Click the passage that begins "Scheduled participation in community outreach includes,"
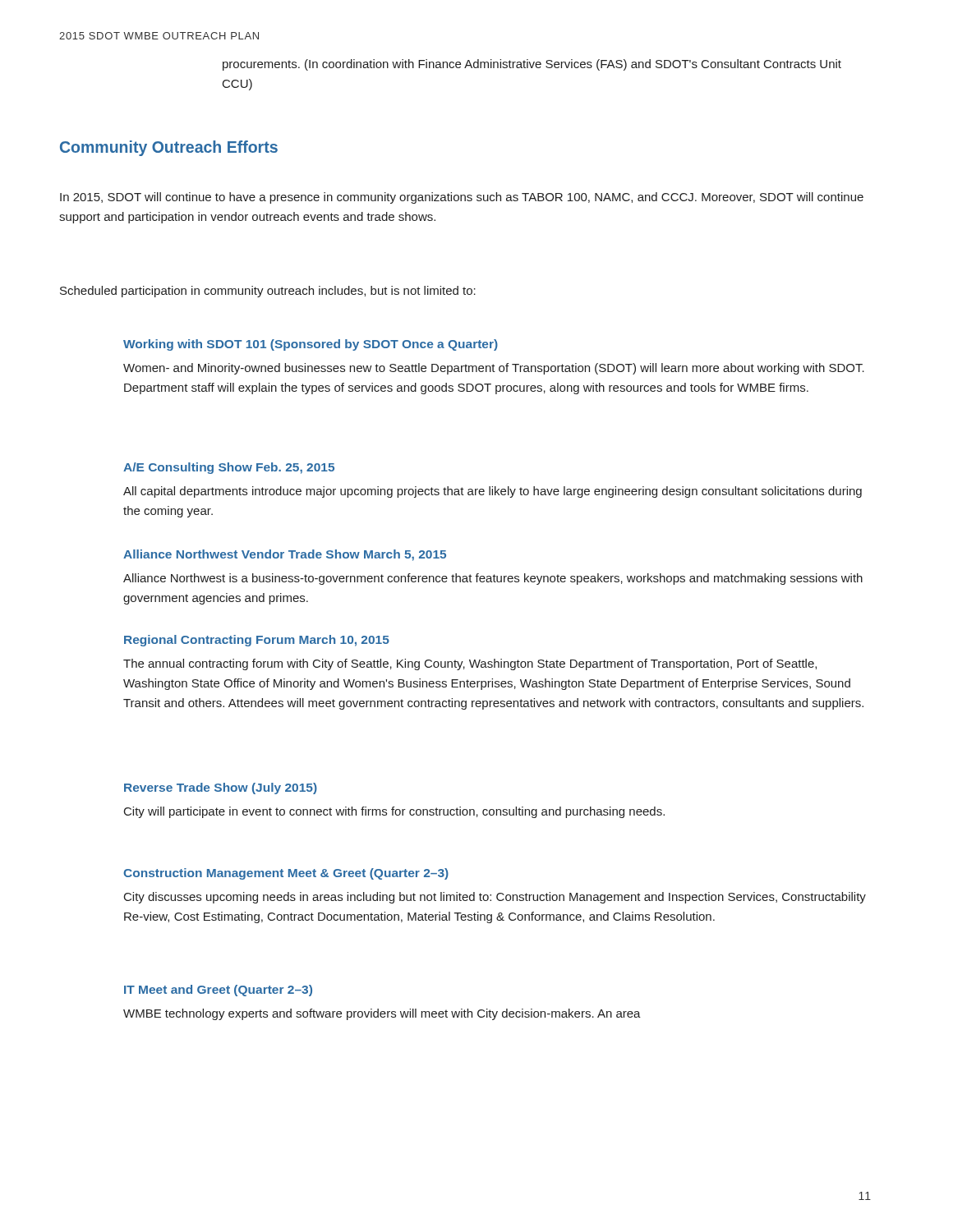This screenshot has height=1232, width=953. (268, 290)
